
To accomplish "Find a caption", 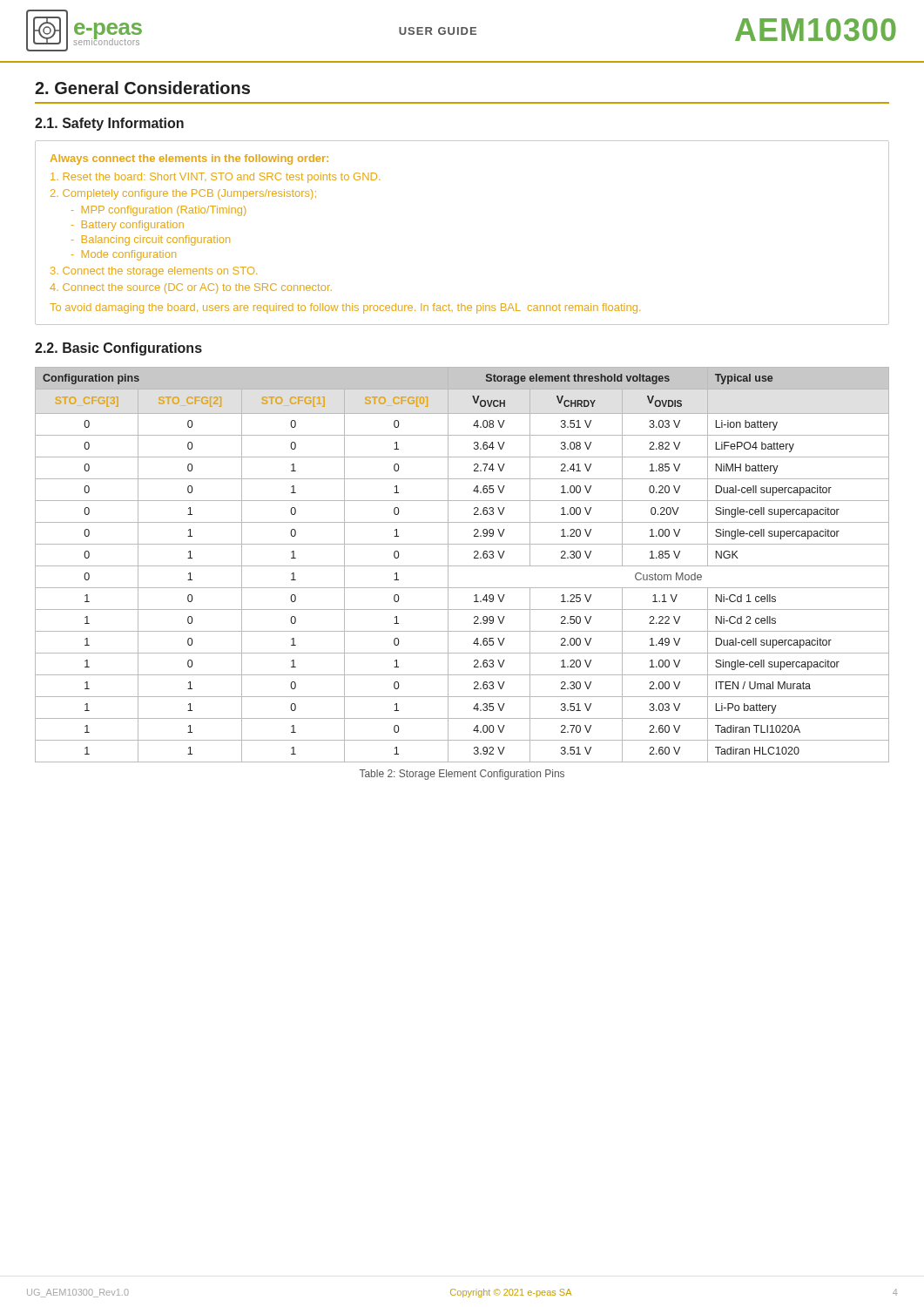I will [x=462, y=773].
